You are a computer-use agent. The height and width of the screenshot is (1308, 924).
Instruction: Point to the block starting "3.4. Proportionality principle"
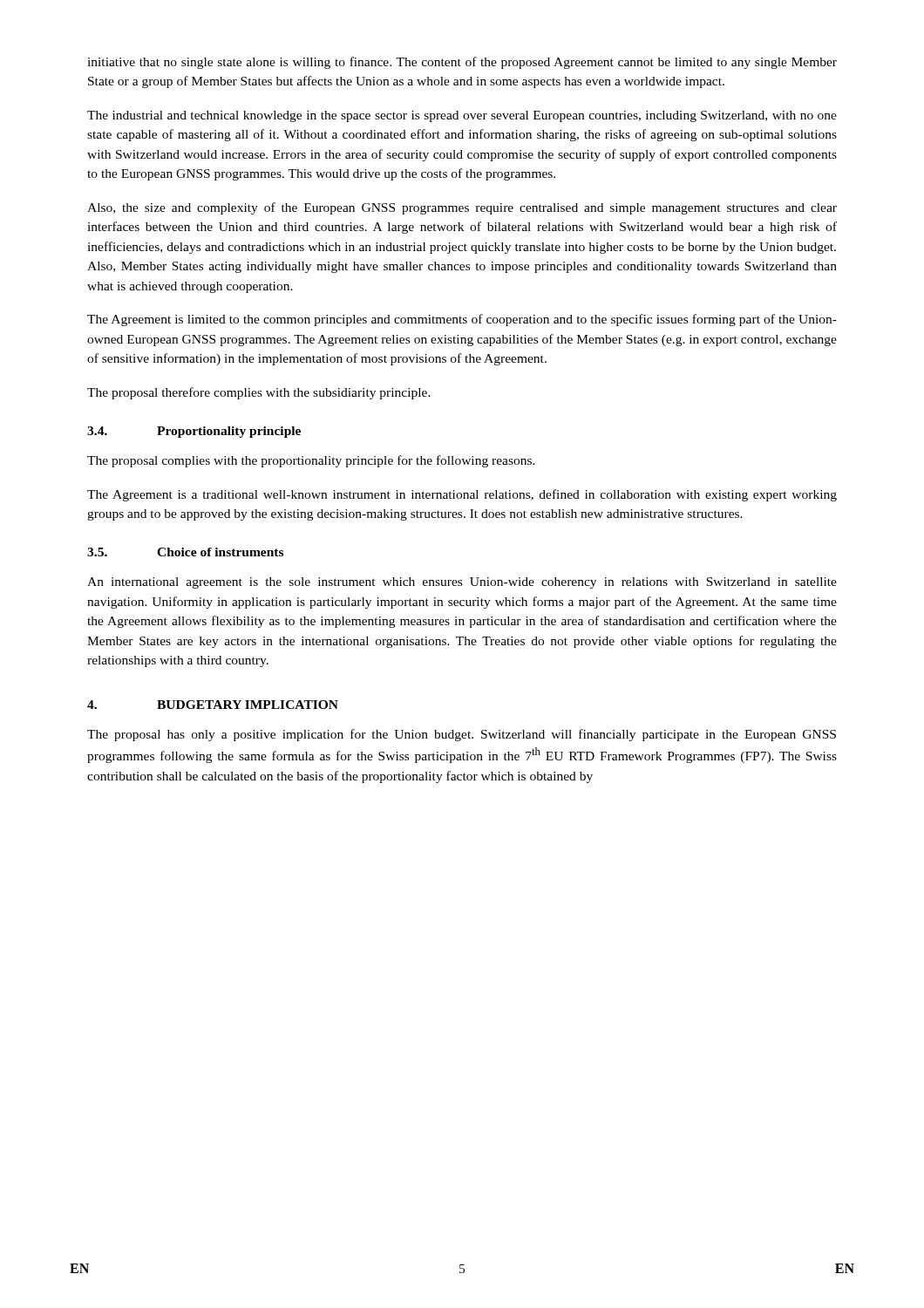tap(194, 431)
